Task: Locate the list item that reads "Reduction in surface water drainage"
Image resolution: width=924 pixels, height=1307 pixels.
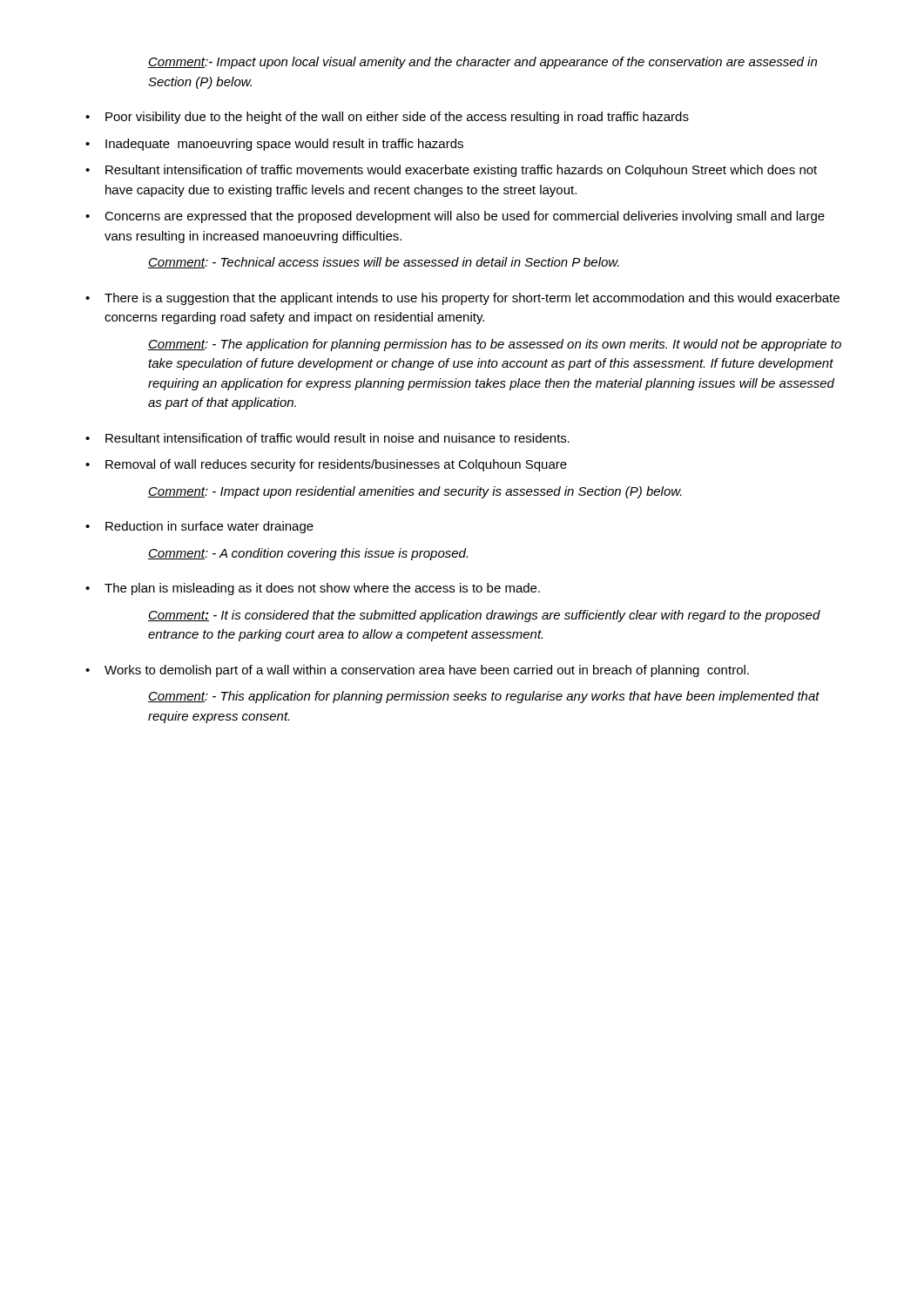Action: [x=199, y=527]
